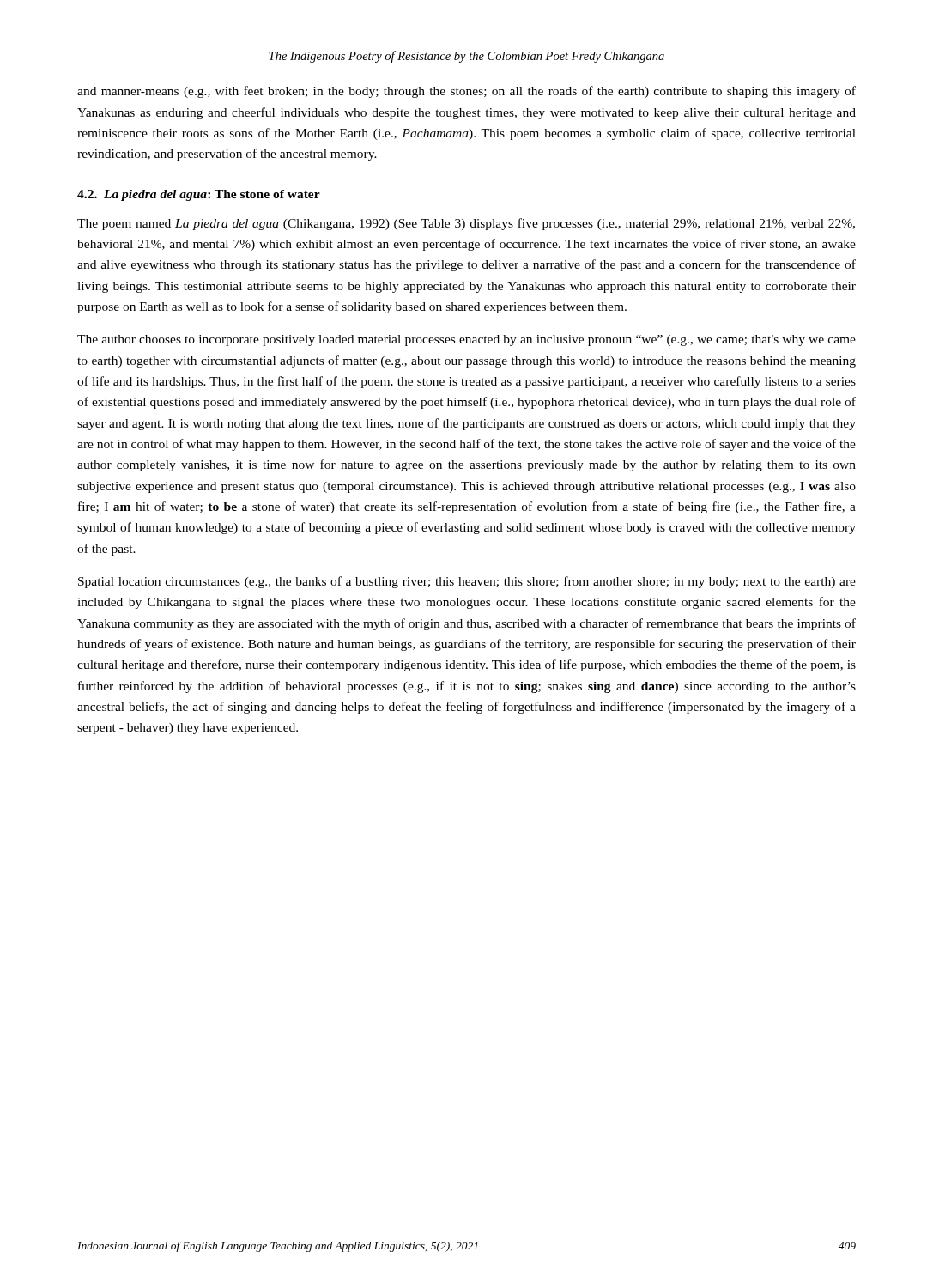Click on the region starting "and manner-means (e.g., with feet broken; in"

click(466, 122)
